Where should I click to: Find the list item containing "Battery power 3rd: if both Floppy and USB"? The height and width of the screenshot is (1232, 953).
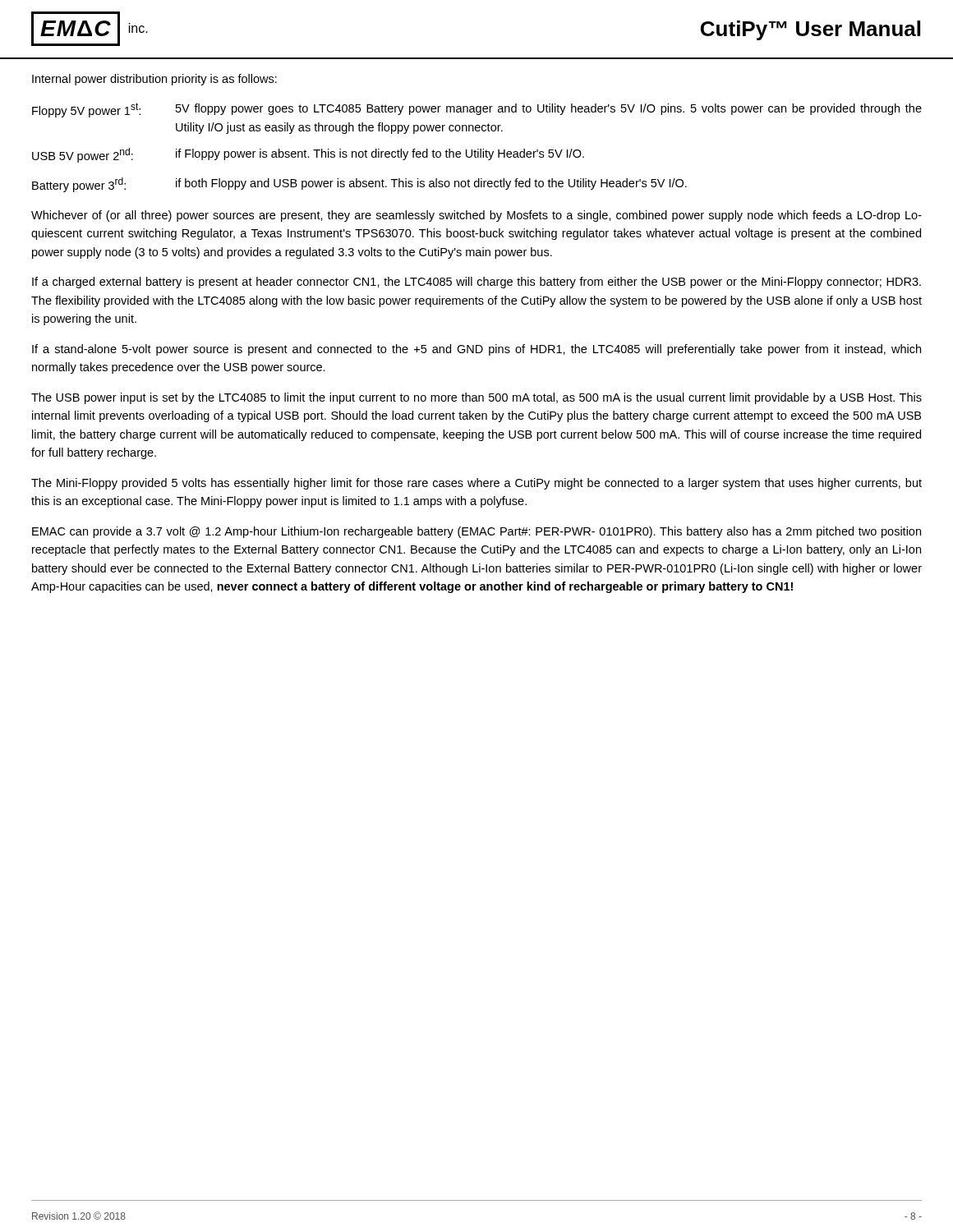(476, 184)
